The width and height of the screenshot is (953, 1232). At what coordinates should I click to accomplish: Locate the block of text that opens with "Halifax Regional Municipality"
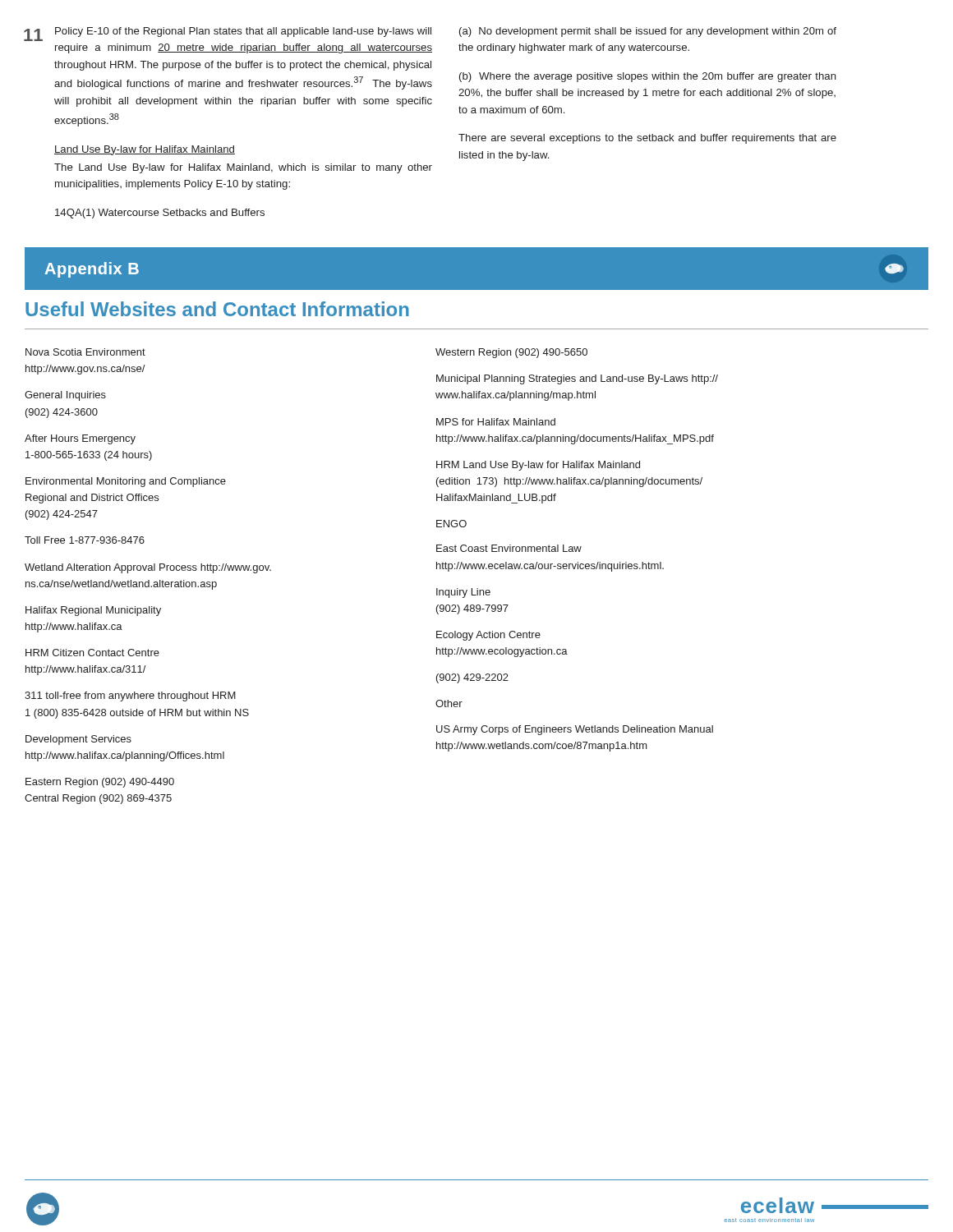pos(93,611)
